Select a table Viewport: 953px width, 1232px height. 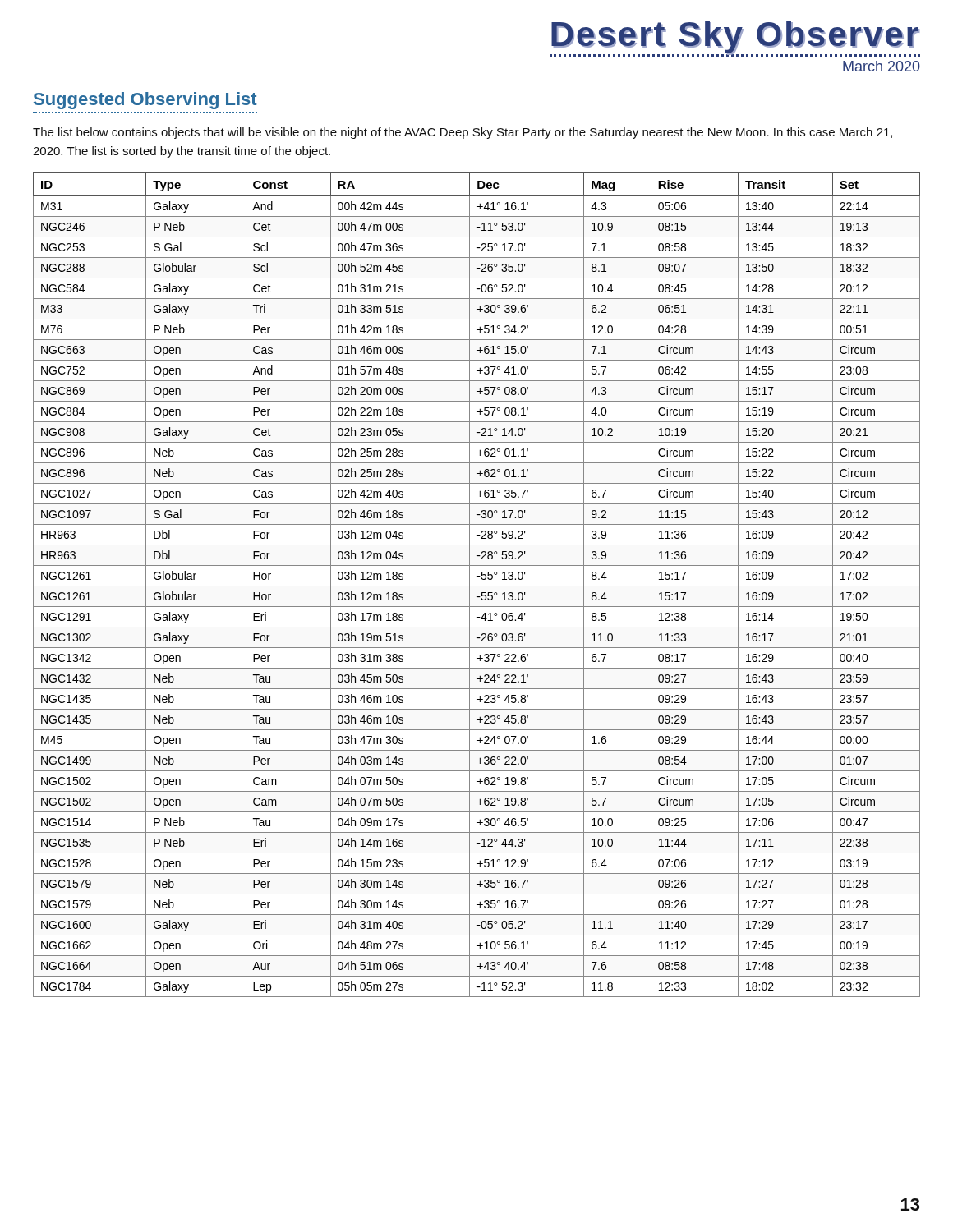[x=476, y=585]
